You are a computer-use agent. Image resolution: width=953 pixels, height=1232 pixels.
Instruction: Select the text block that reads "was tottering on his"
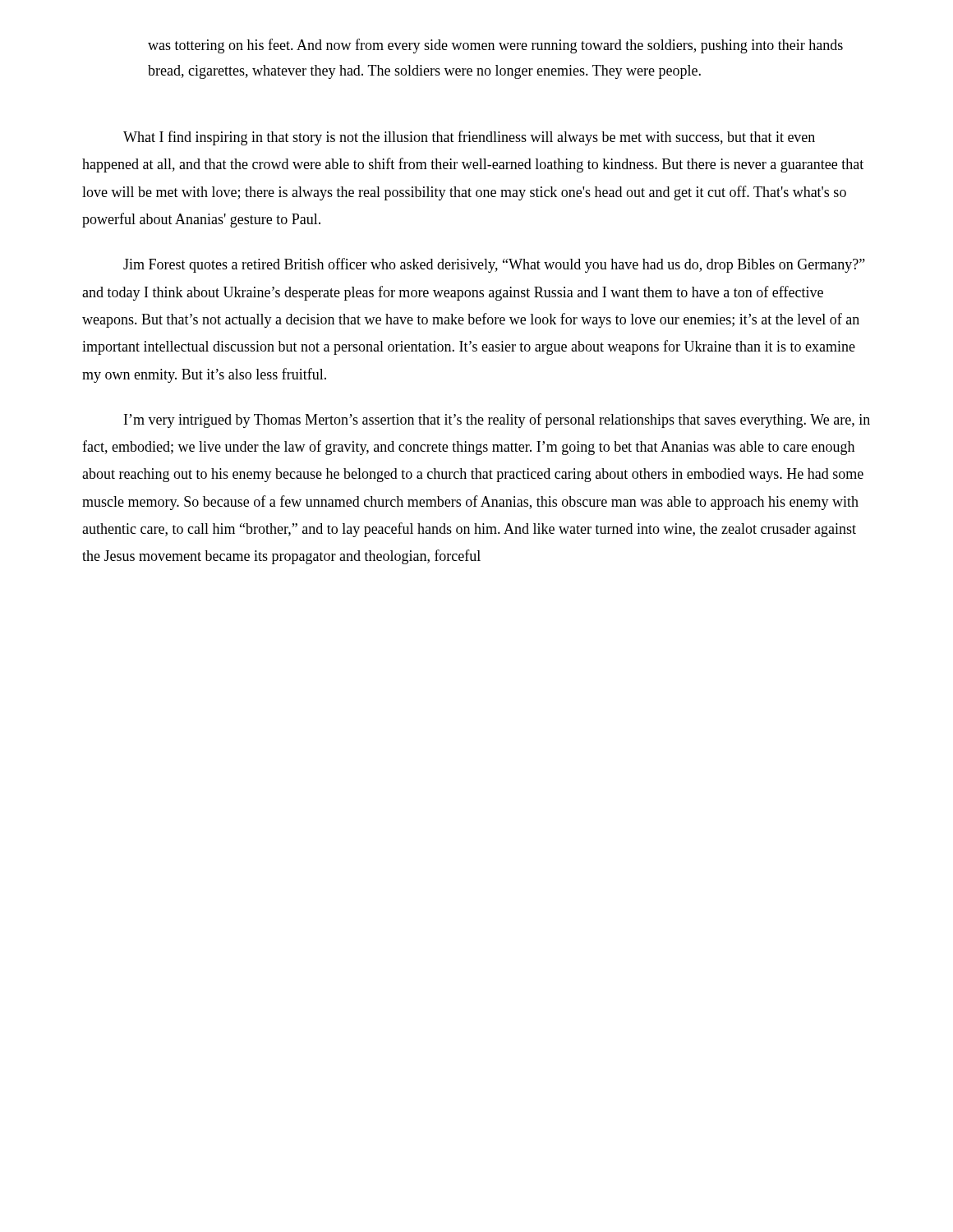tap(509, 58)
